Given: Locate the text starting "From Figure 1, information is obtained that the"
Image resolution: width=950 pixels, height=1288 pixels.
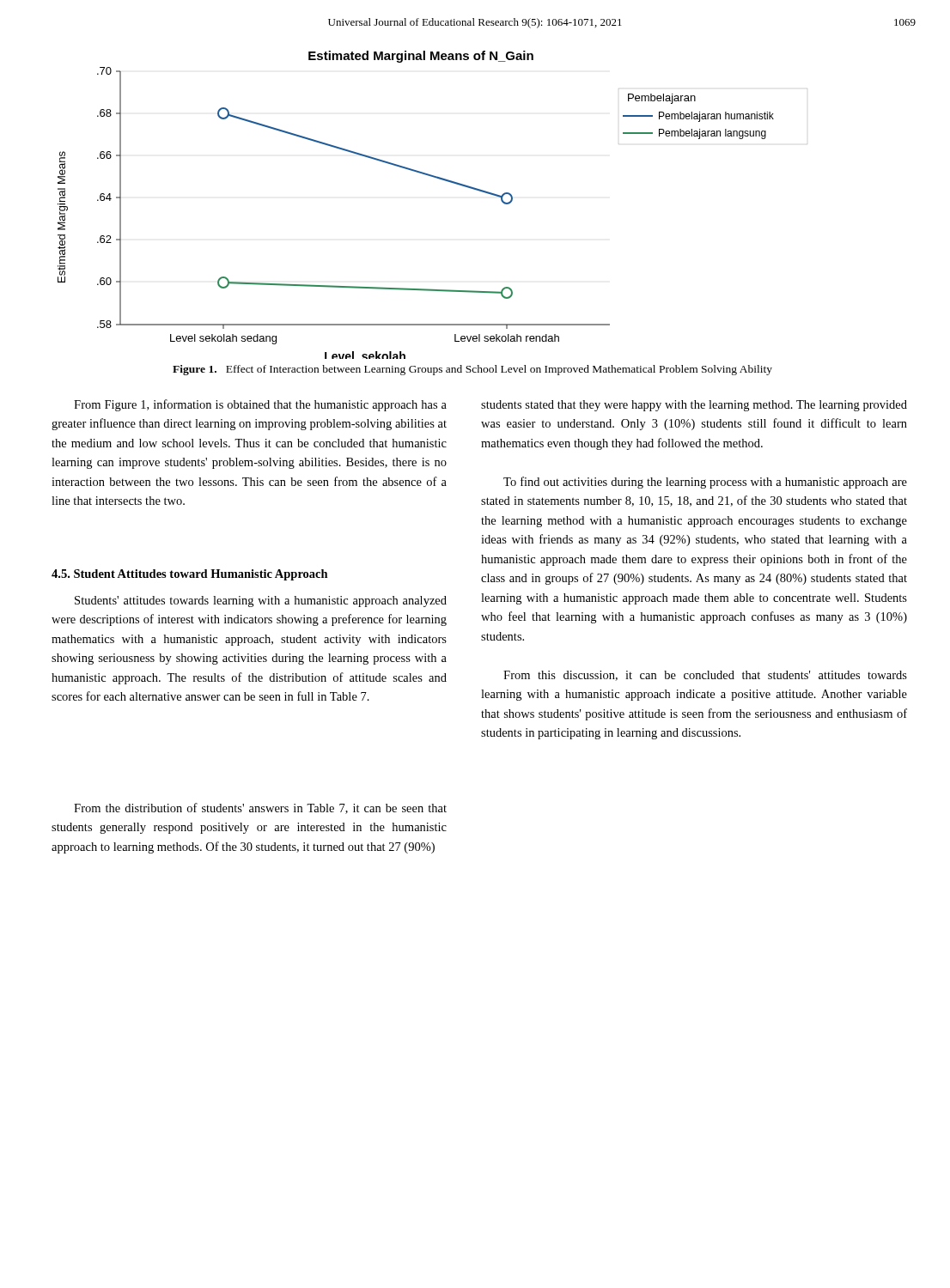Looking at the screenshot, I should [249, 453].
